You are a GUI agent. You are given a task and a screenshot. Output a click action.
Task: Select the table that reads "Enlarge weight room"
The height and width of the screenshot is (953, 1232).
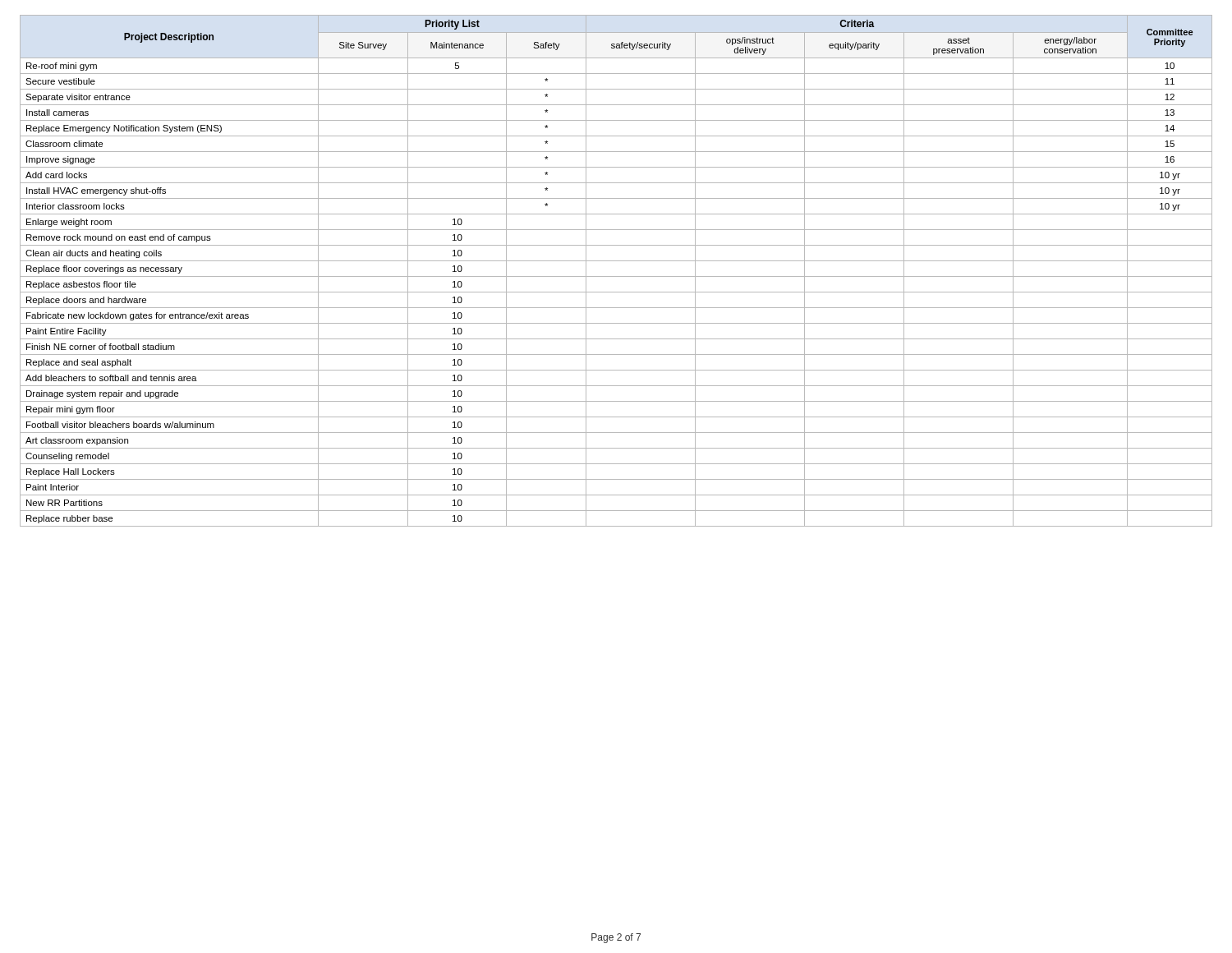tap(616, 271)
